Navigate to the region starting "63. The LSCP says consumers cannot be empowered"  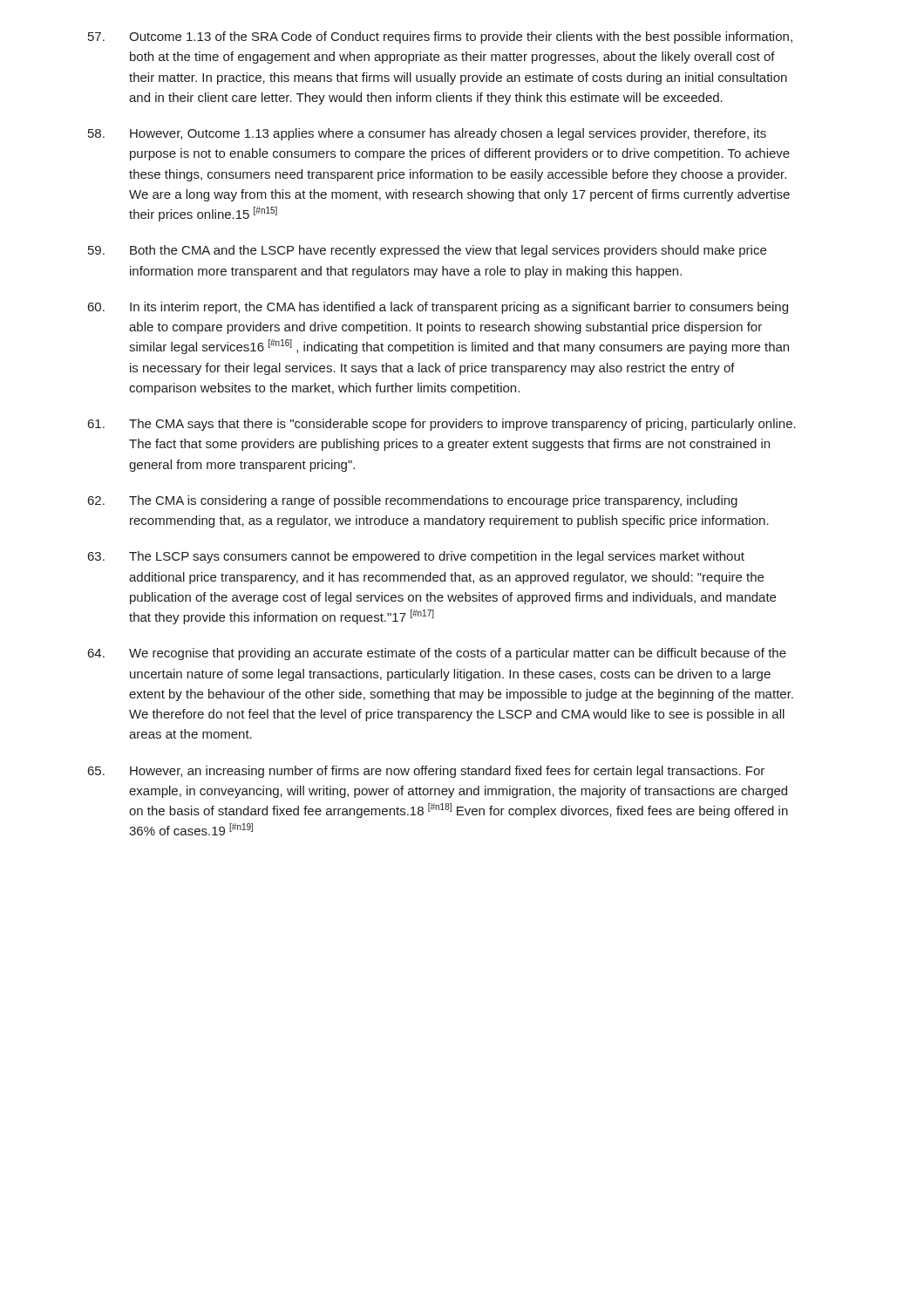[445, 587]
